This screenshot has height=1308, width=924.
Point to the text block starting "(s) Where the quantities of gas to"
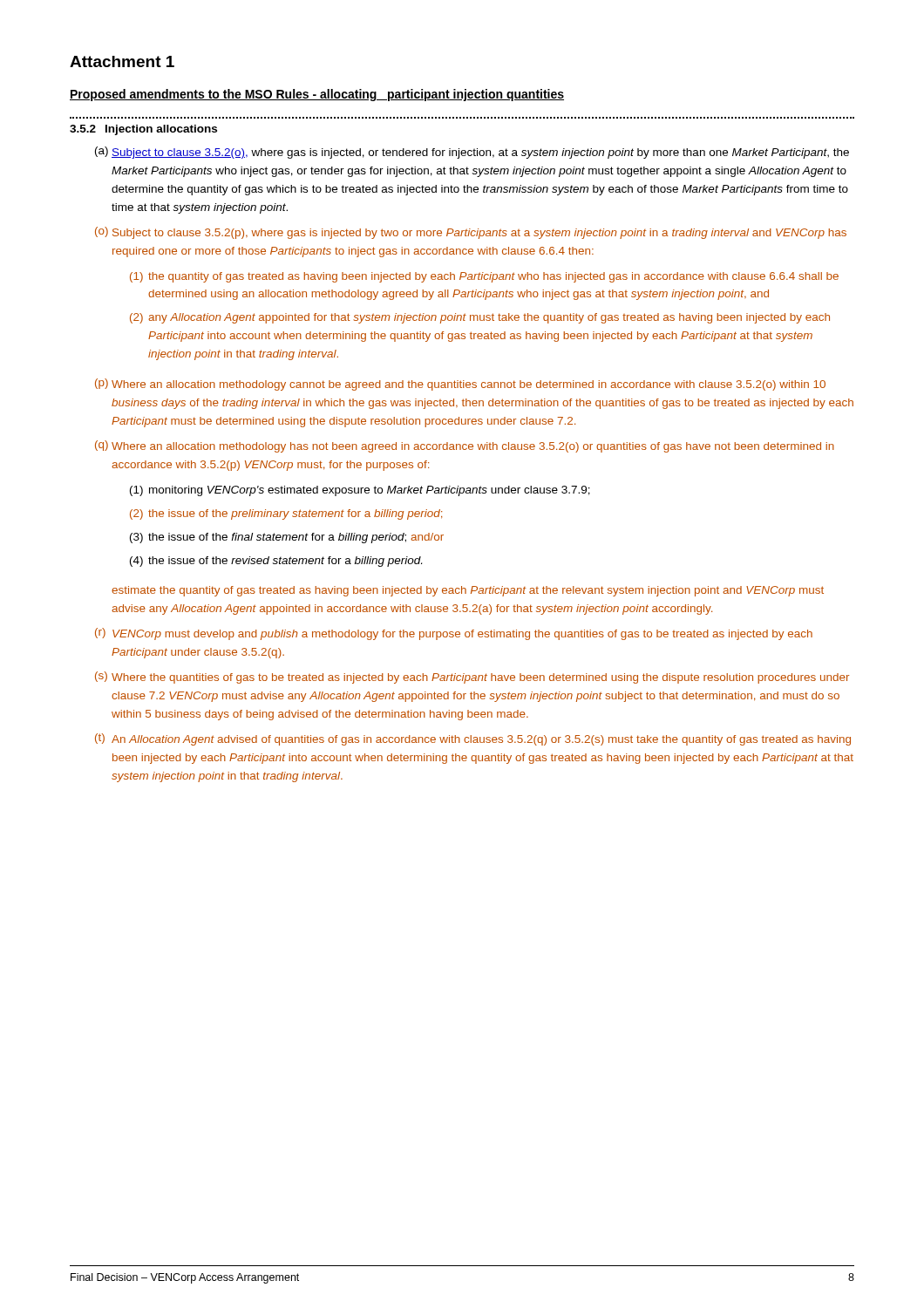[x=462, y=696]
